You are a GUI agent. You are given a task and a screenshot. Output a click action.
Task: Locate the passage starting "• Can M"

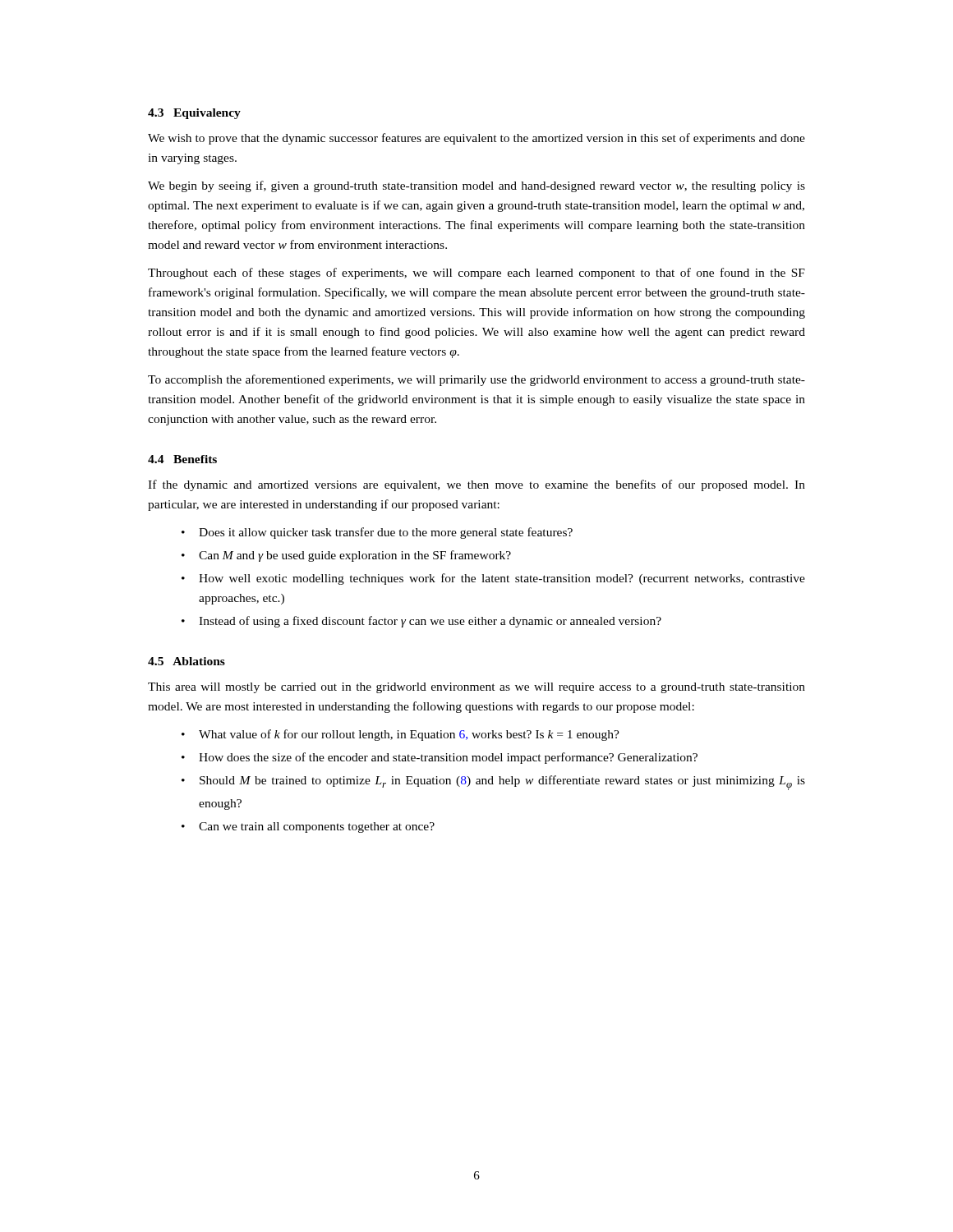(346, 555)
